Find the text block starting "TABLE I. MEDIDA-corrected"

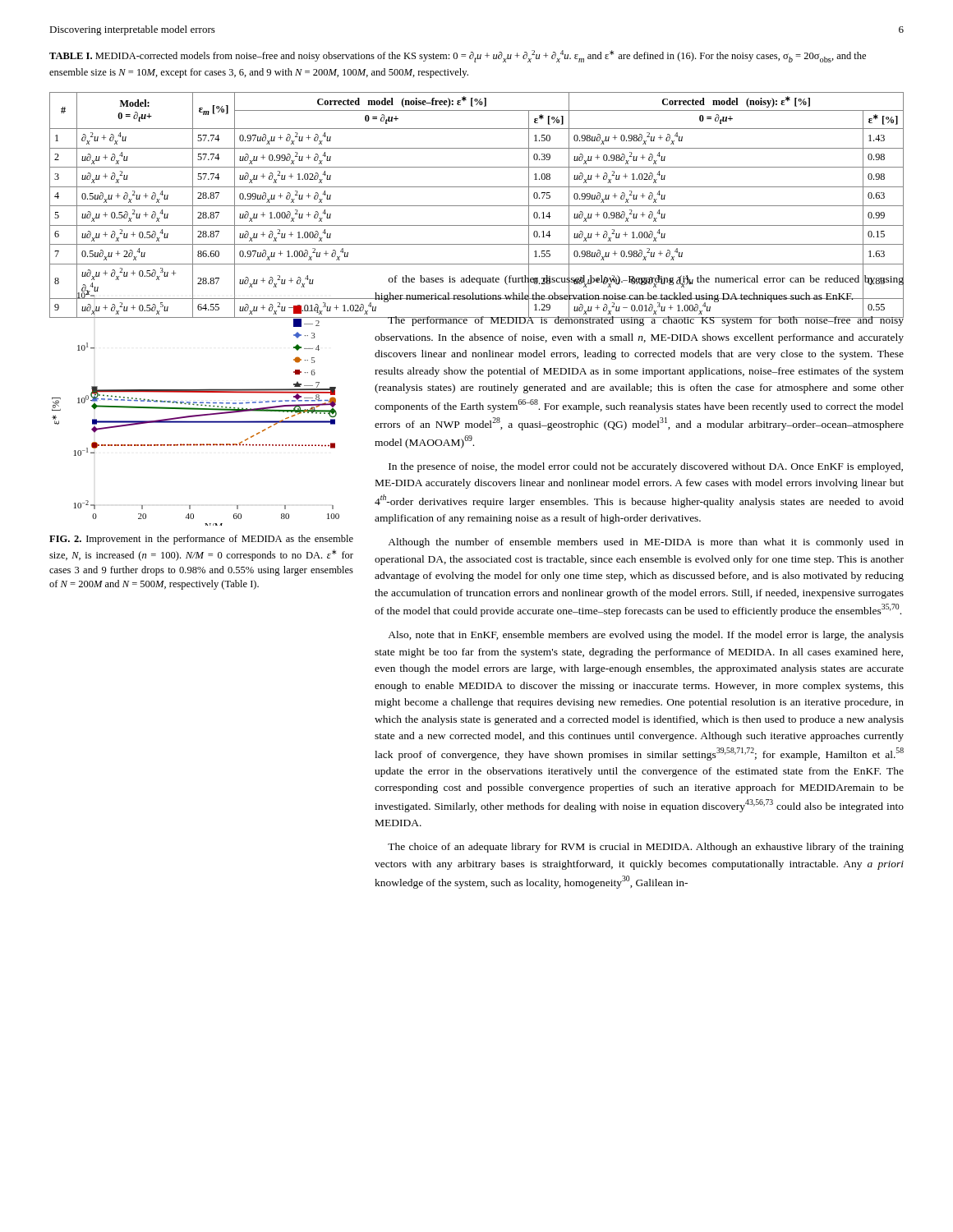[x=458, y=63]
